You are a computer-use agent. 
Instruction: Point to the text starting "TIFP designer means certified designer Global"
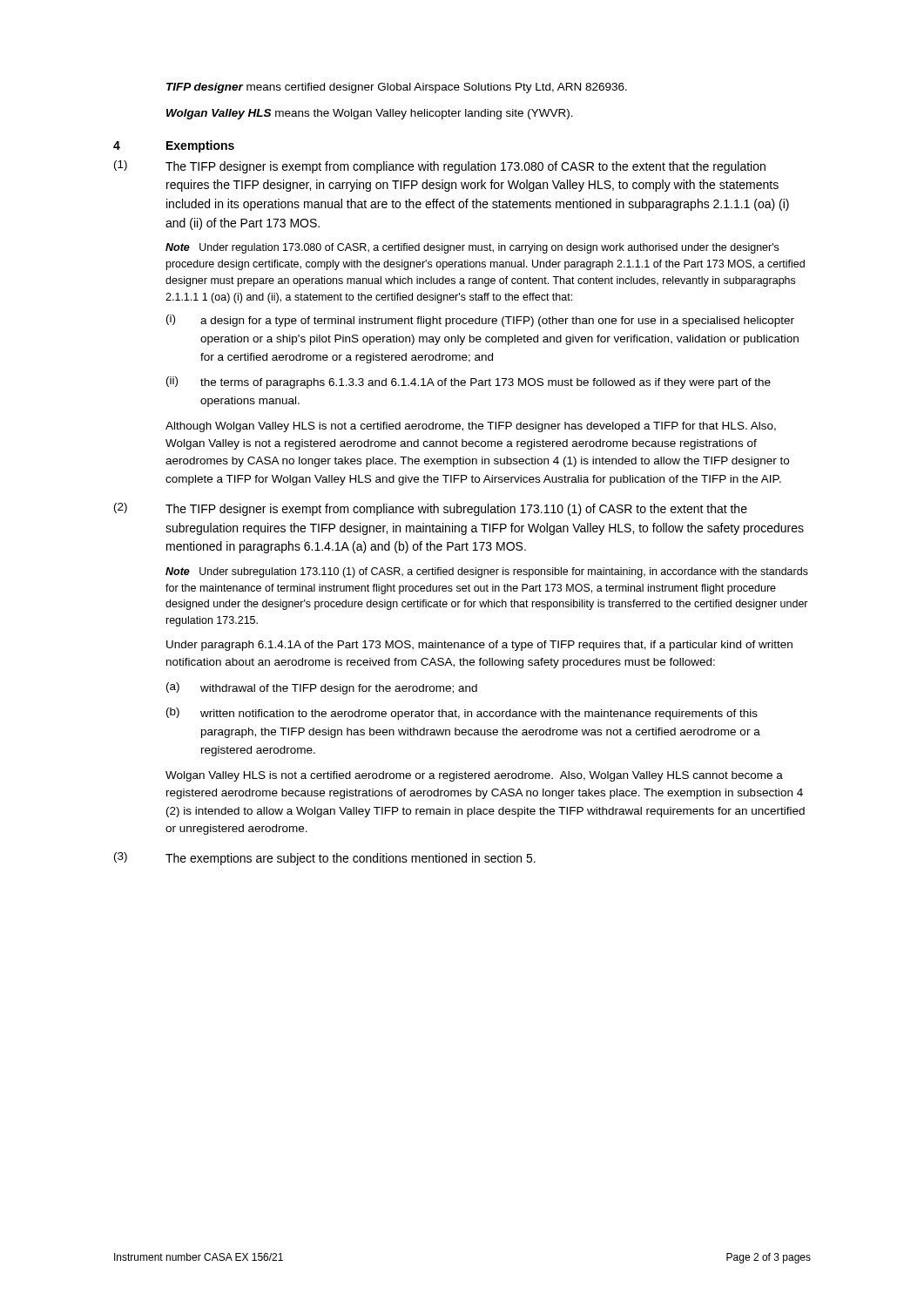(397, 87)
